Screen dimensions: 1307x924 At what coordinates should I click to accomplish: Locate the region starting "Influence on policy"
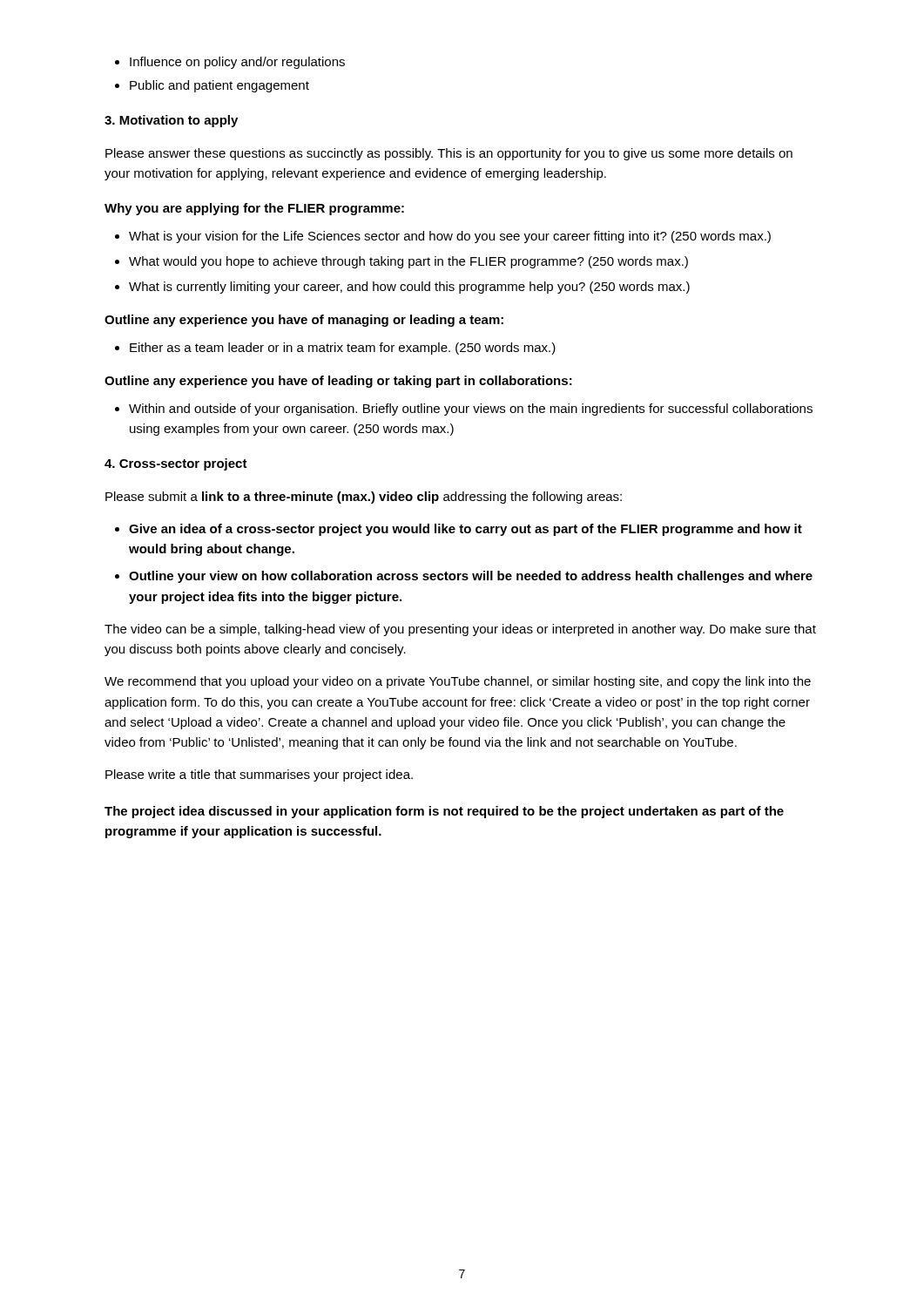[230, 63]
